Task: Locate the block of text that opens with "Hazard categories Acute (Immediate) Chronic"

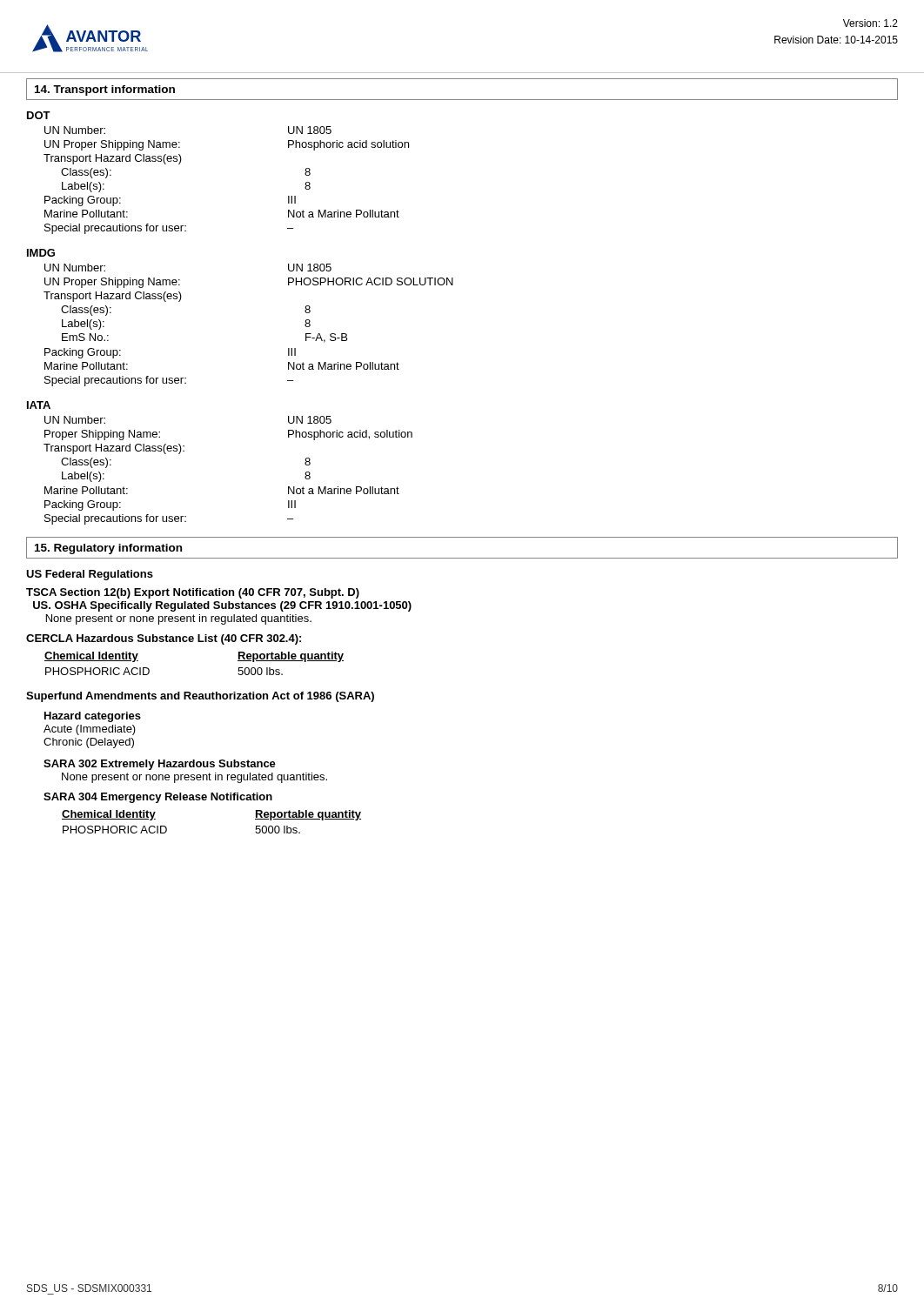Action: pos(93,717)
